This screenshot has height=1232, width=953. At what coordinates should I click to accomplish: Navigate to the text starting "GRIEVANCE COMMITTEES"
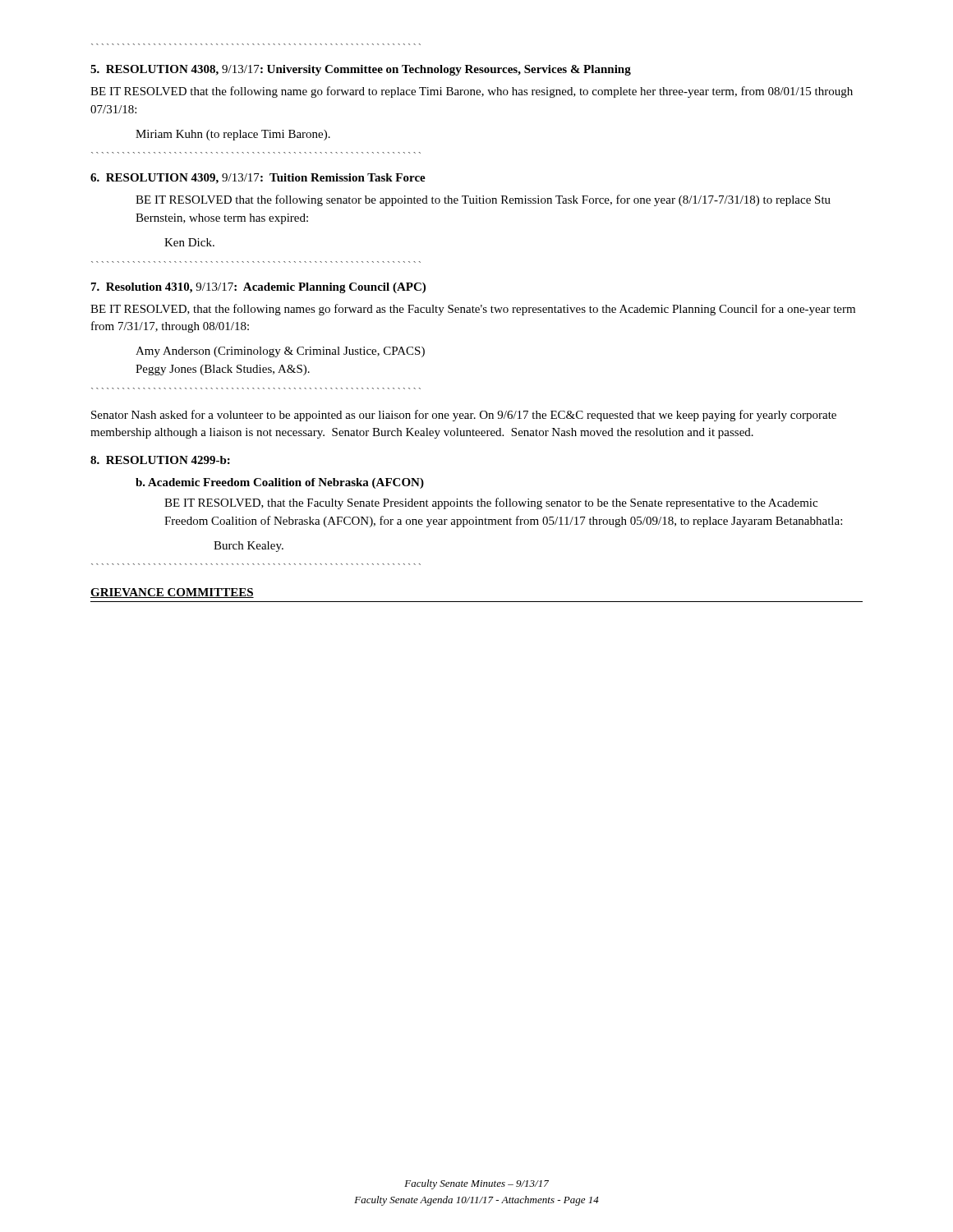(x=172, y=592)
